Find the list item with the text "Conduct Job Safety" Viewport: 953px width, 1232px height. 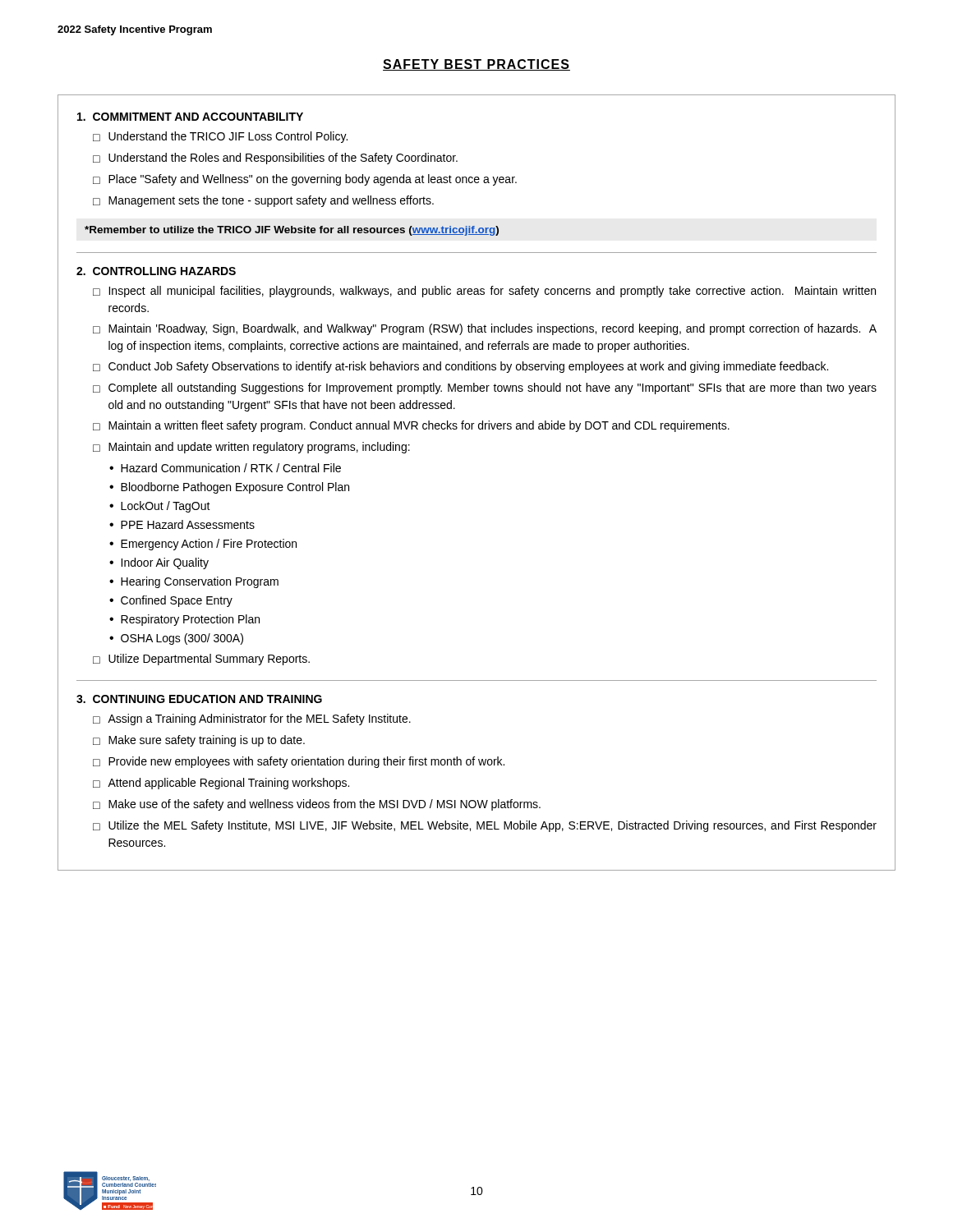tap(492, 367)
